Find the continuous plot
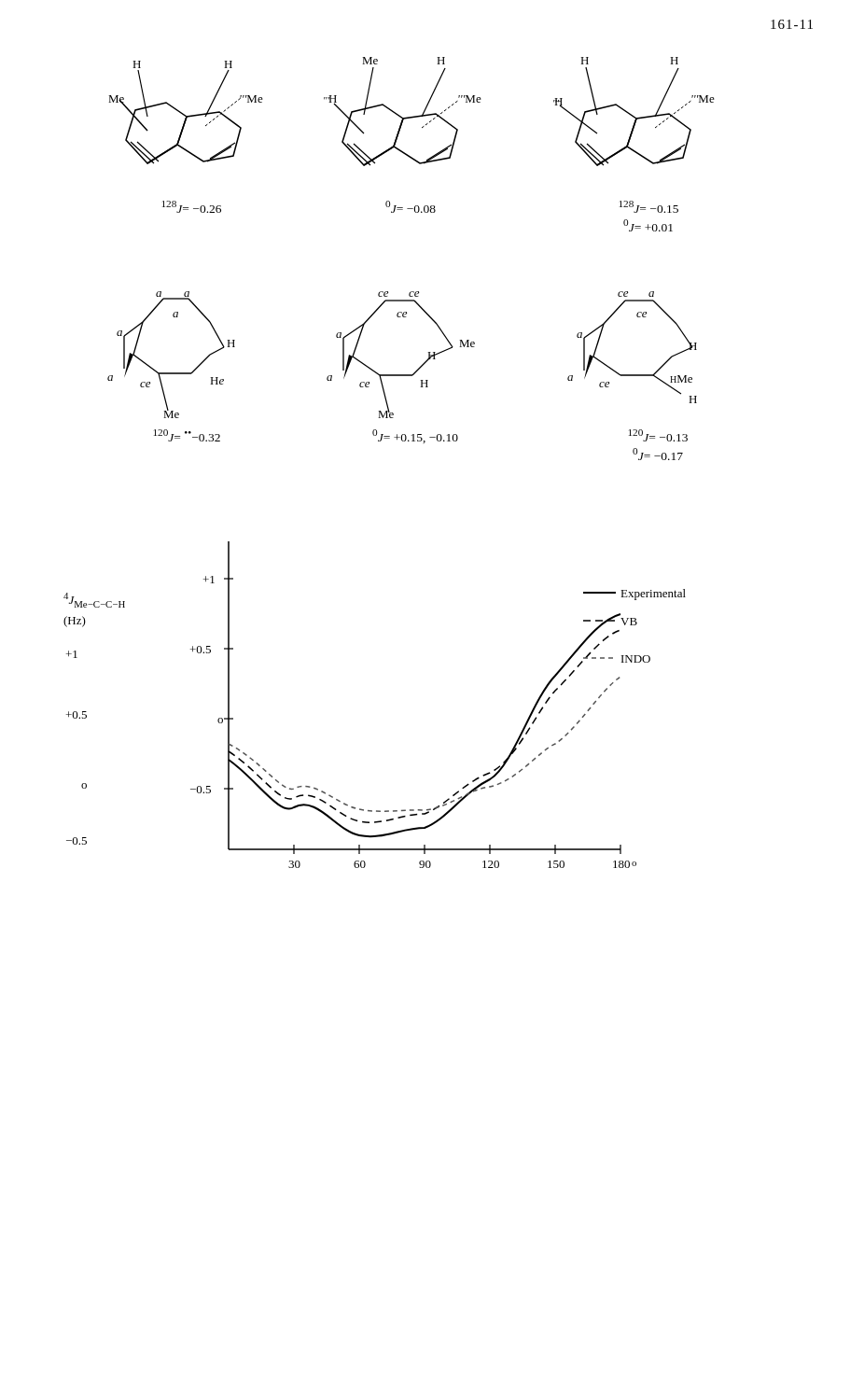Viewport: 850px width, 1400px height. click(x=415, y=681)
